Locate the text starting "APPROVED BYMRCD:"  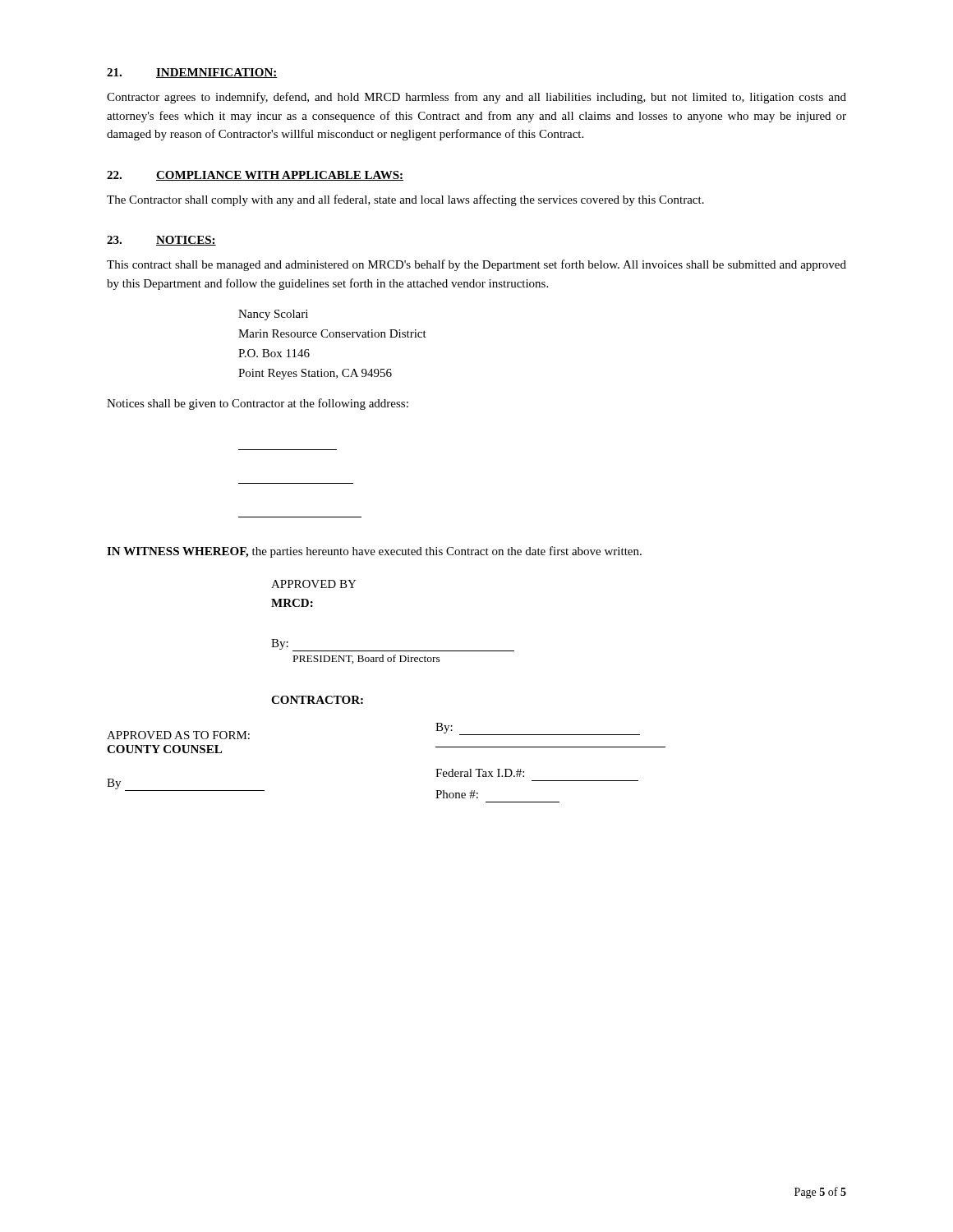pos(314,584)
